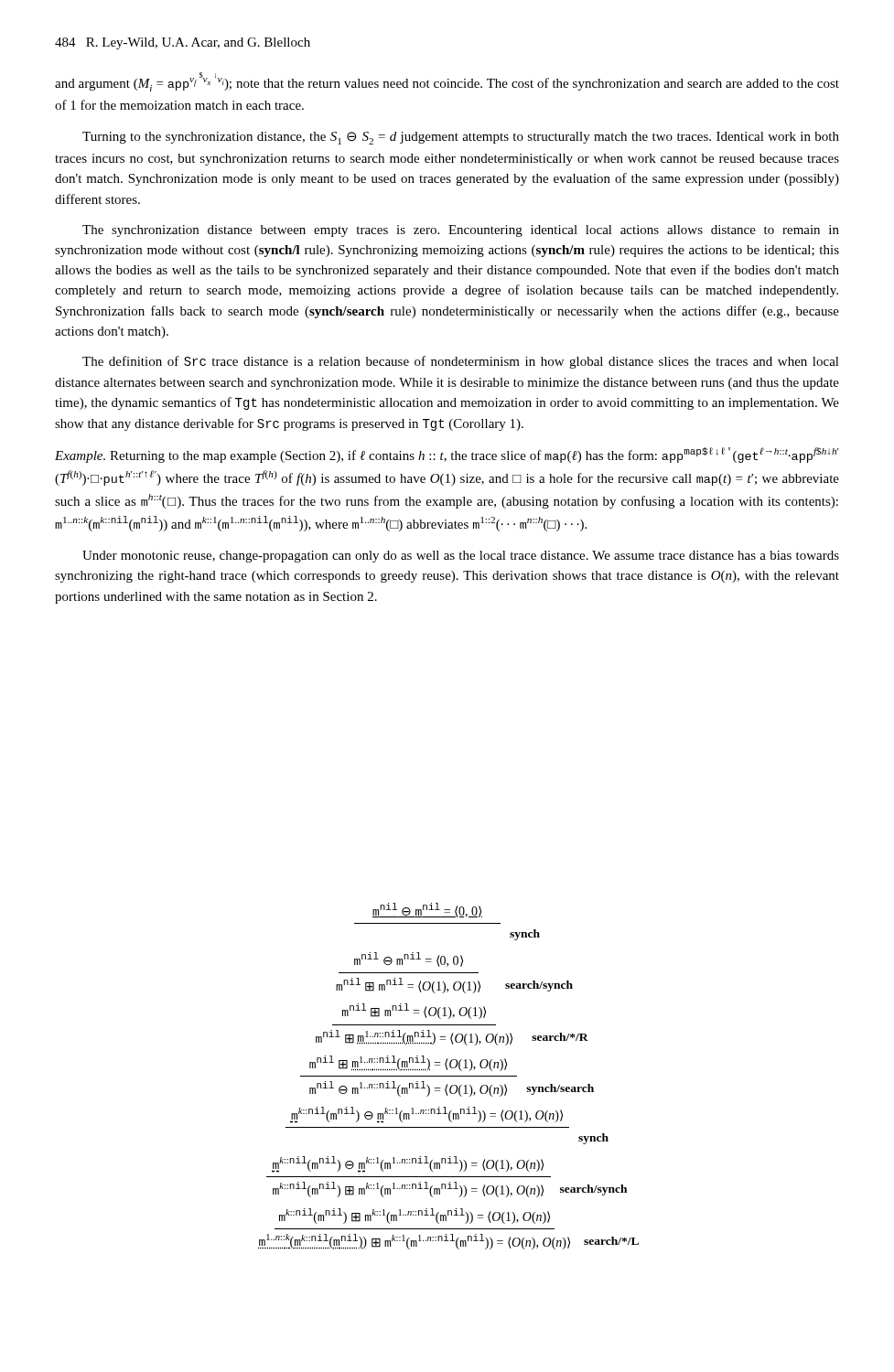The height and width of the screenshot is (1372, 894).
Task: Locate the element starting "The definition of"
Action: 447,392
